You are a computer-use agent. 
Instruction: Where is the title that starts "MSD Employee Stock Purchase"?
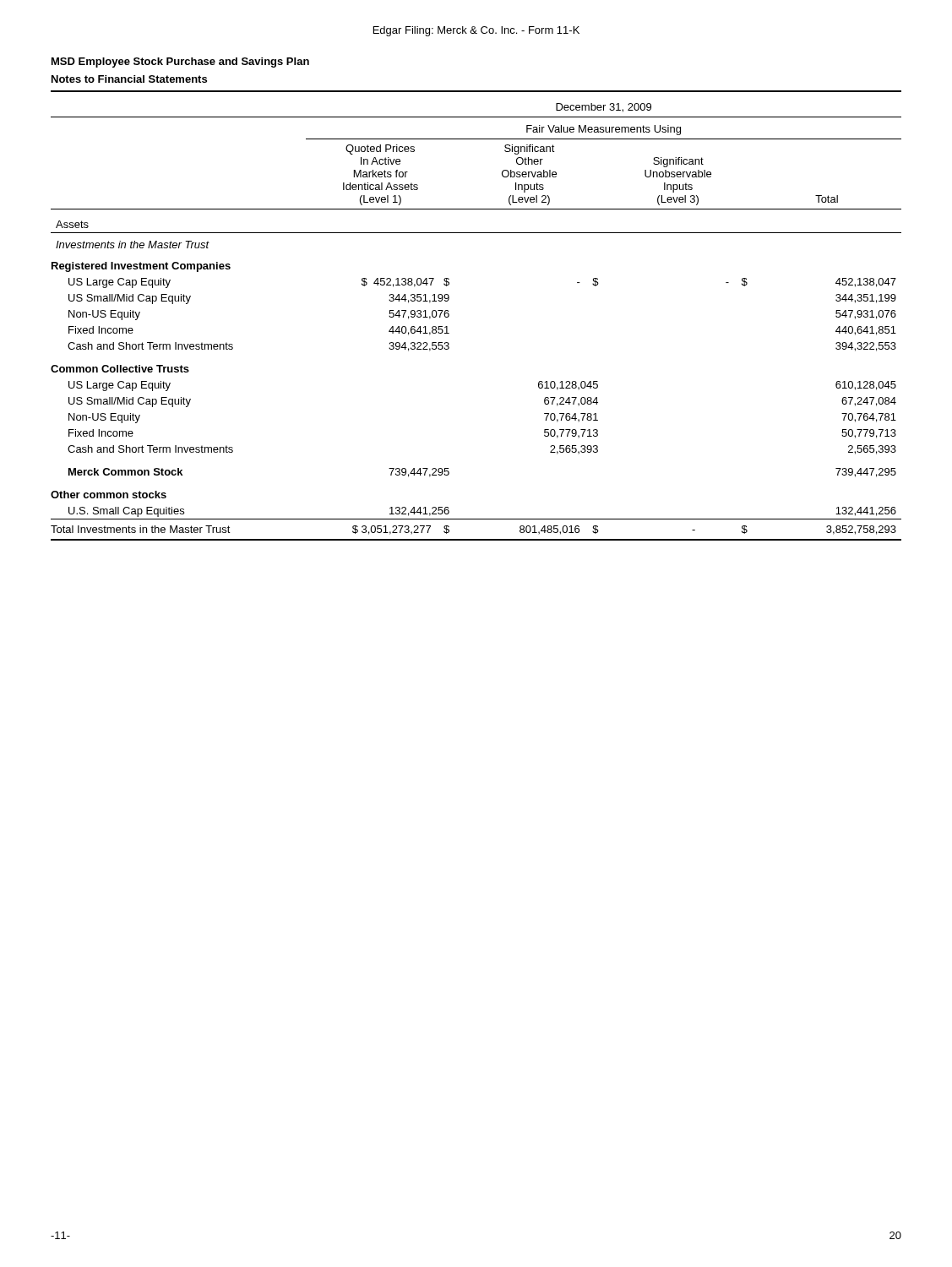pyautogui.click(x=180, y=61)
